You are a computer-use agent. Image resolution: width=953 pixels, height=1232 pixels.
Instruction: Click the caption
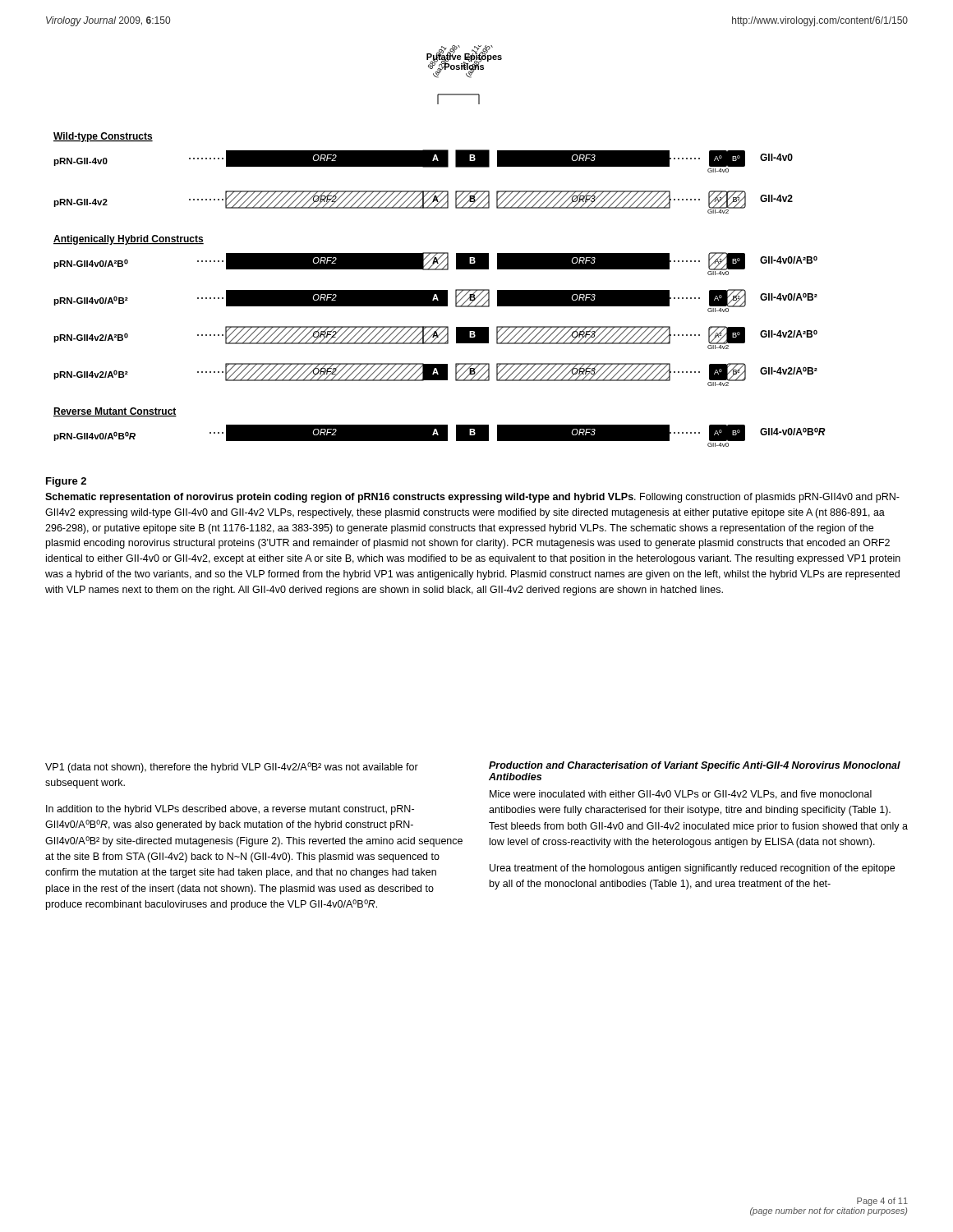coord(476,536)
